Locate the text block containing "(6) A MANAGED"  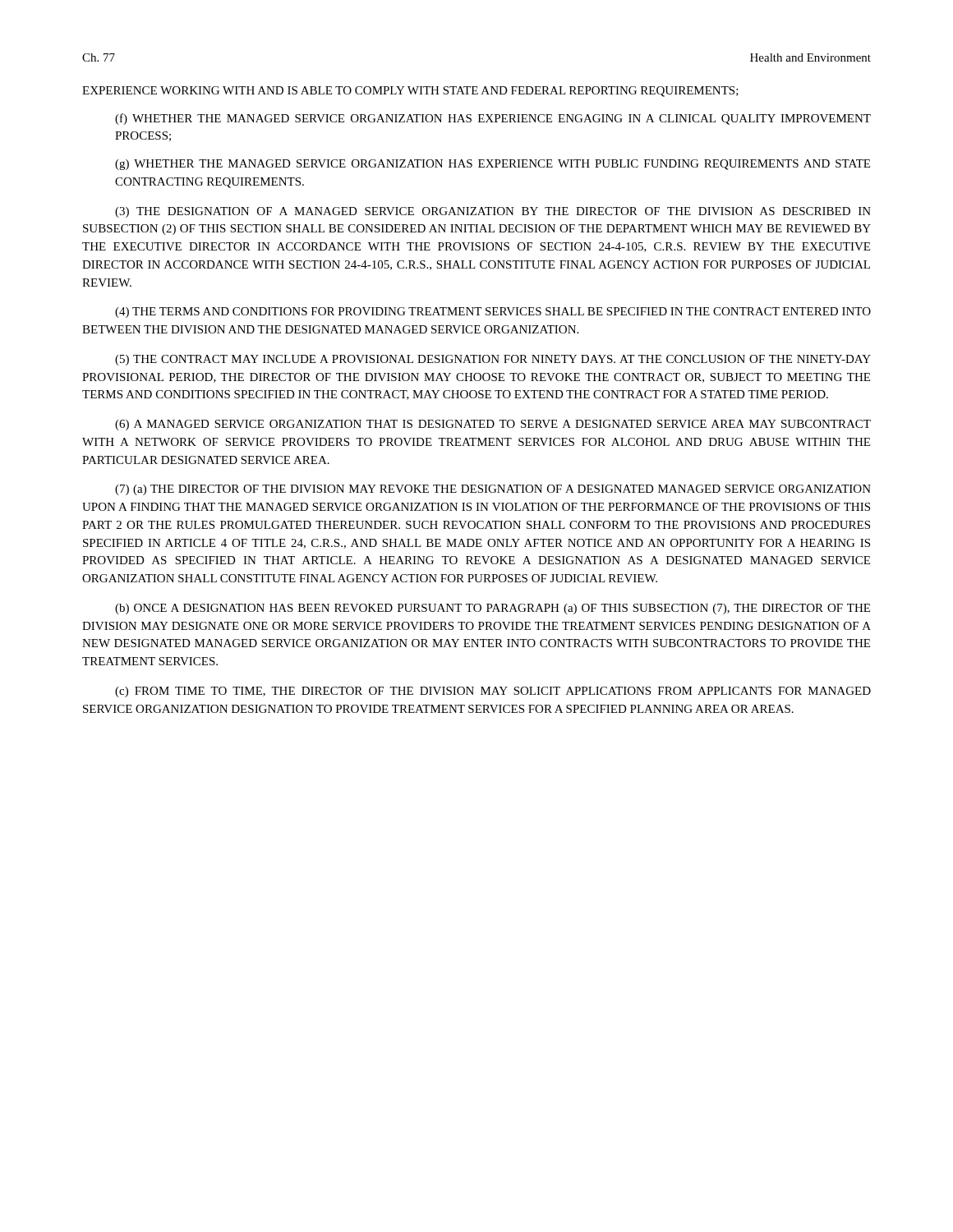(x=476, y=442)
